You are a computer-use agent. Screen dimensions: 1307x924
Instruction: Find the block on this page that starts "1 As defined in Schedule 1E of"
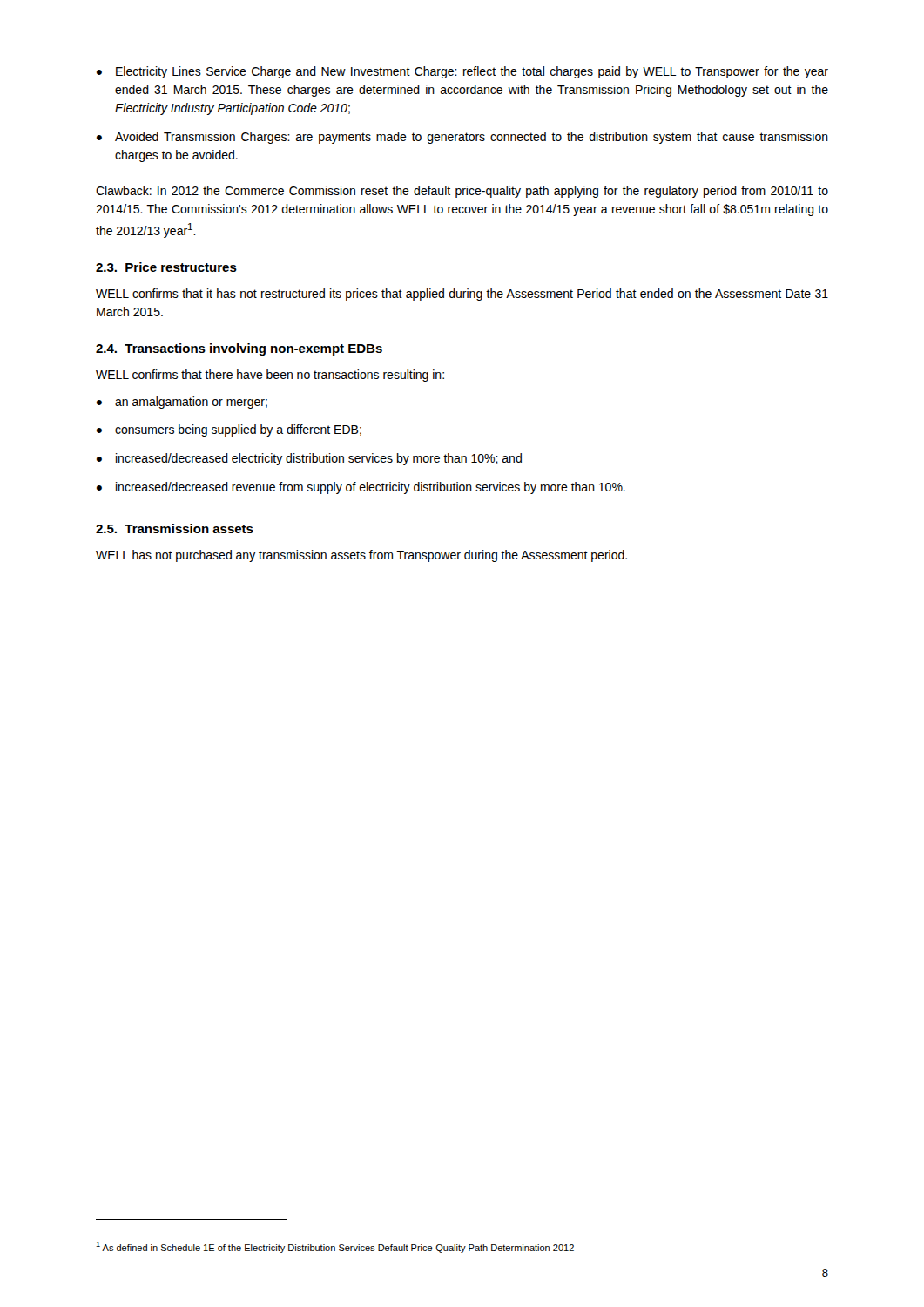(335, 1246)
